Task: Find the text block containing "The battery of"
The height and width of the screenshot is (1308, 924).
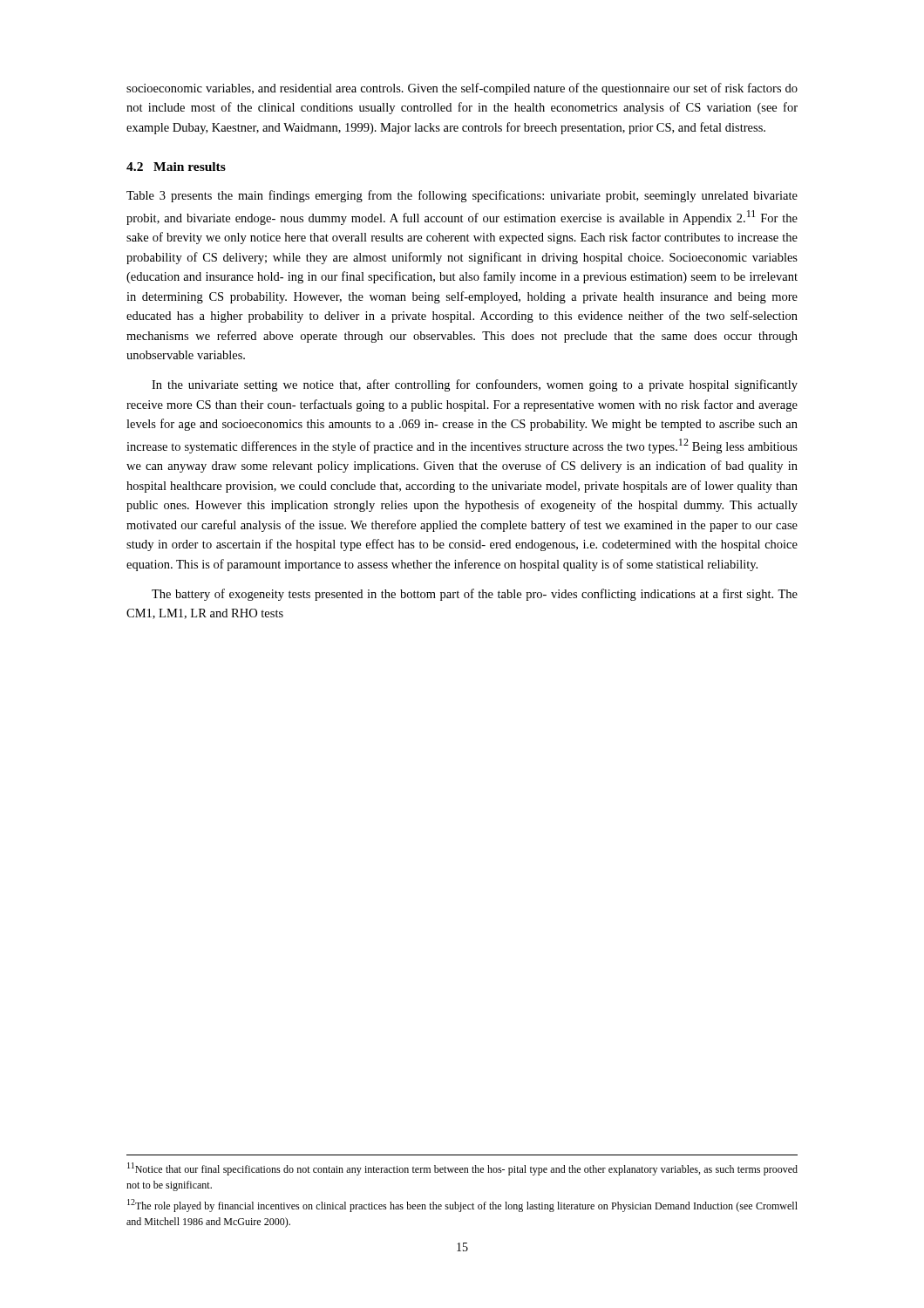Action: pos(462,604)
